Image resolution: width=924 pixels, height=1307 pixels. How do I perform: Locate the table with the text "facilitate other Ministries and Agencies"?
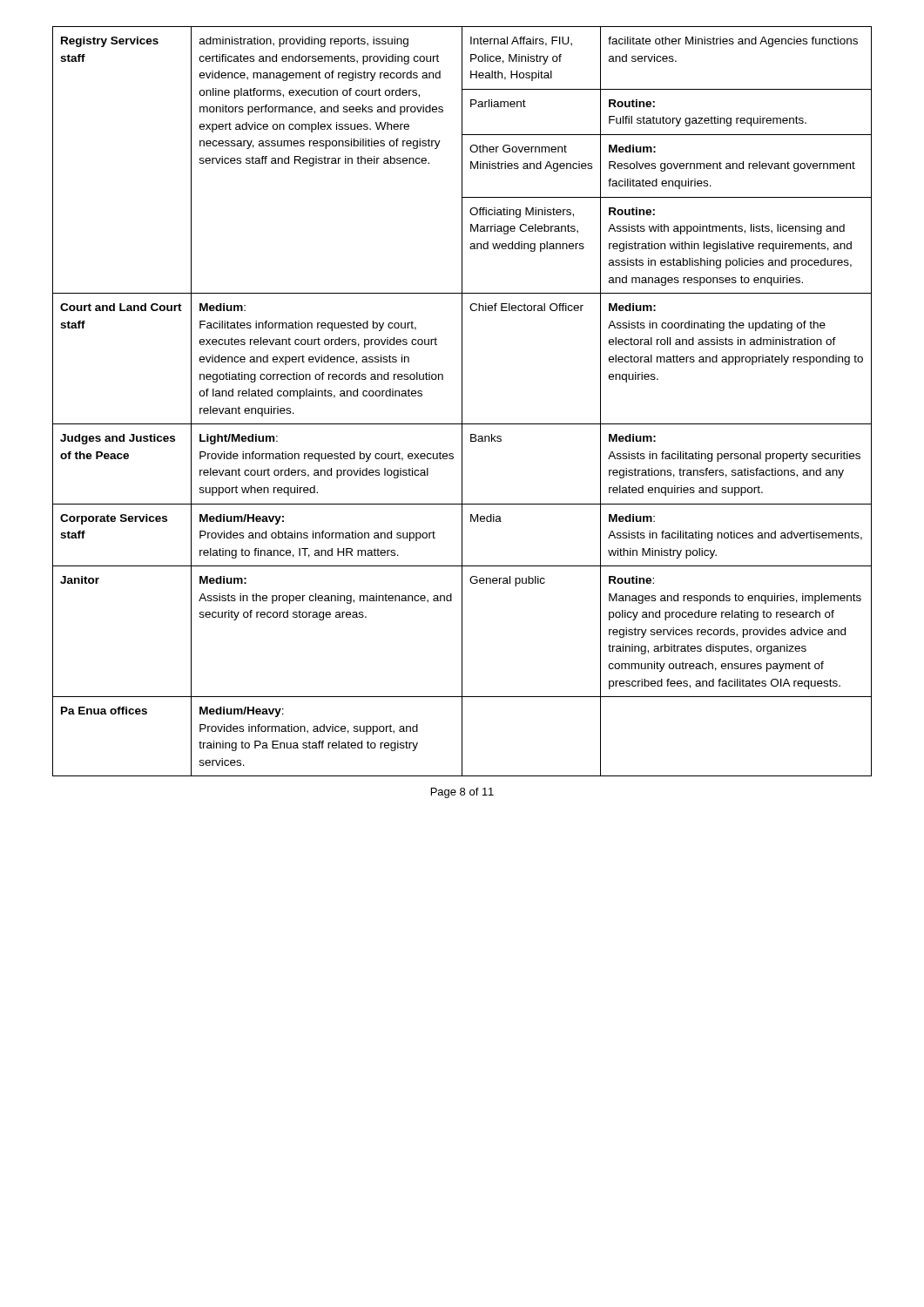462,401
